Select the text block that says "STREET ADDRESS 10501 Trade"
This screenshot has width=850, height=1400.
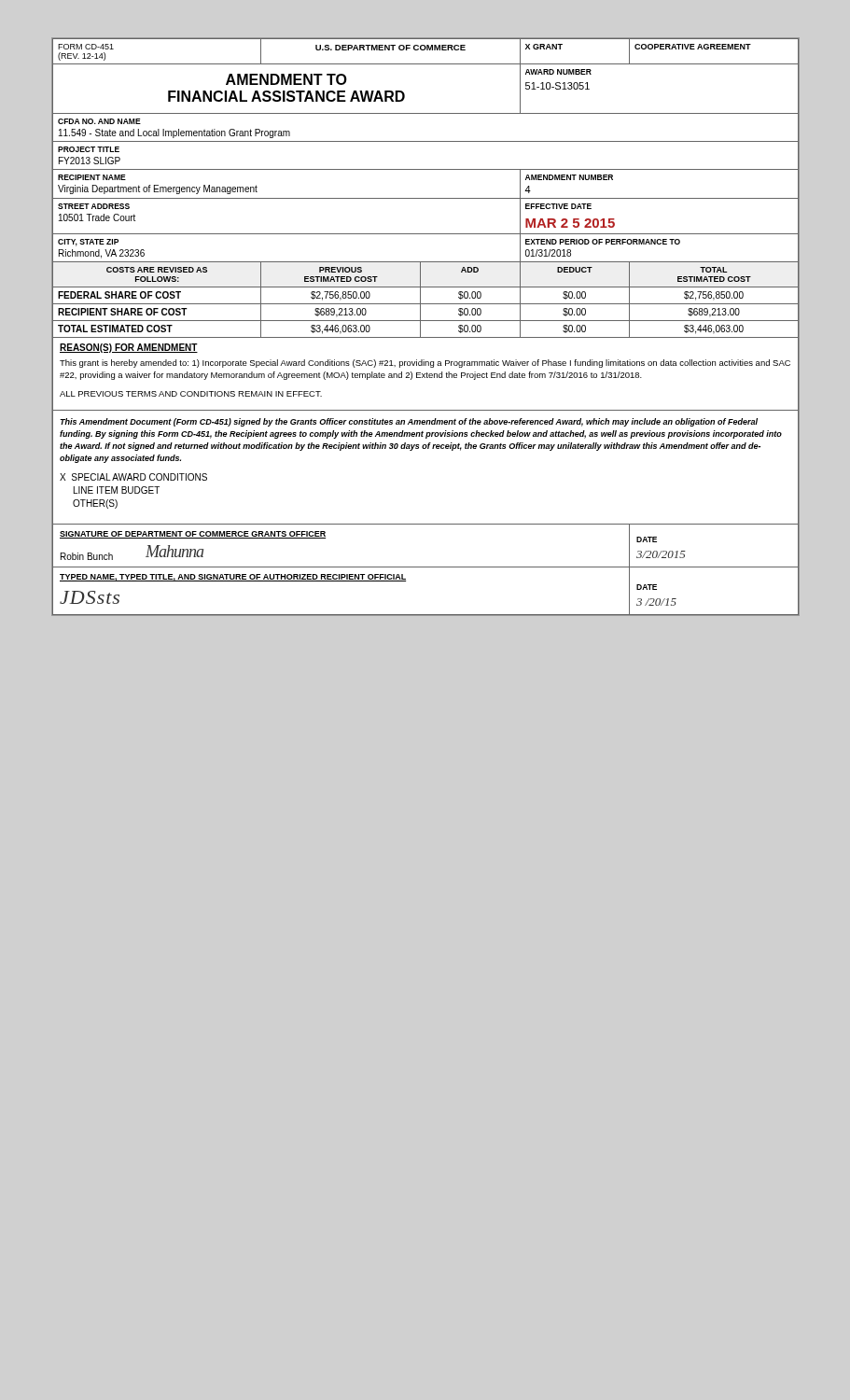point(94,206)
